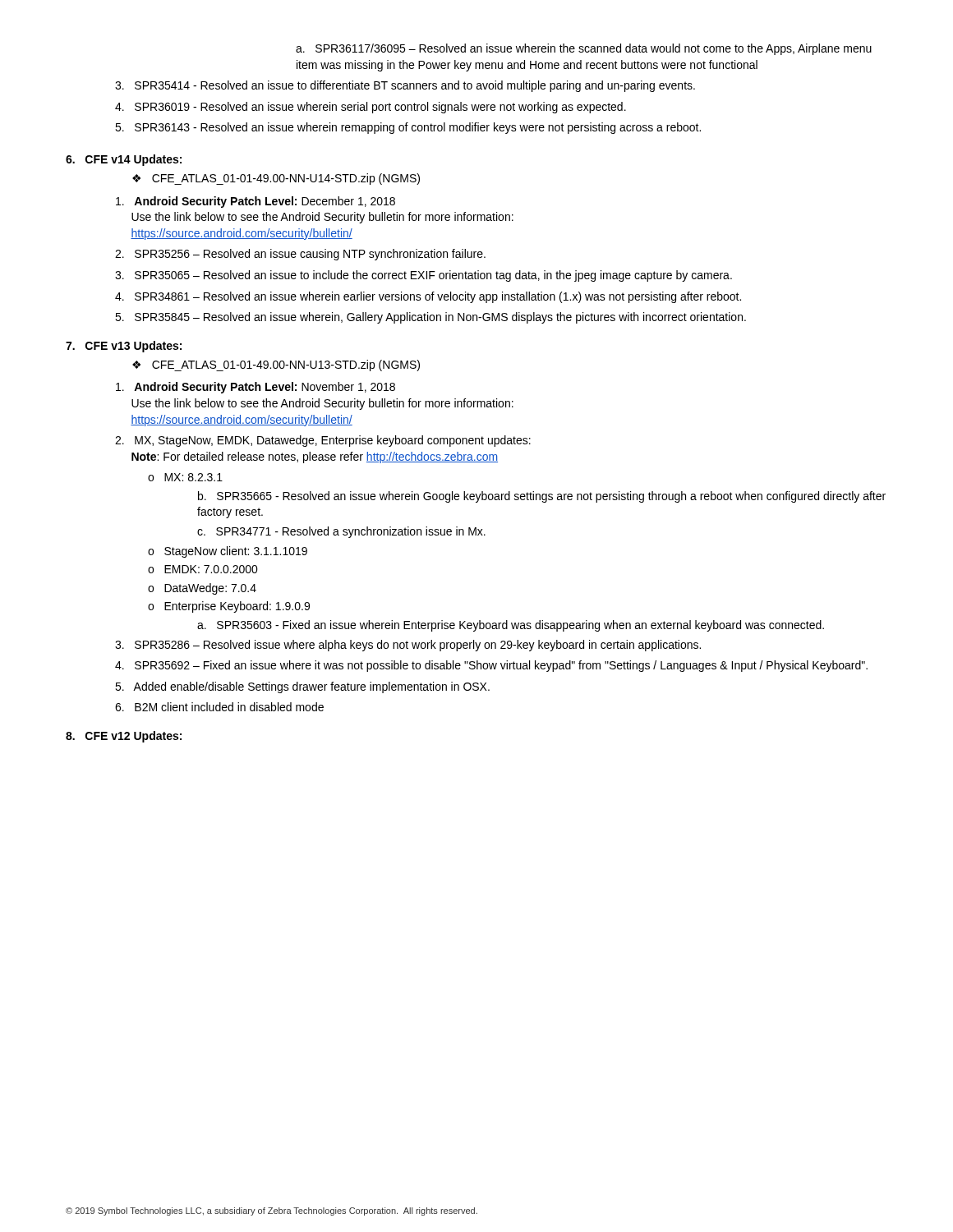Navigate to the region starting "6. B2M client included in"
This screenshot has height=1232, width=953.
(x=220, y=707)
